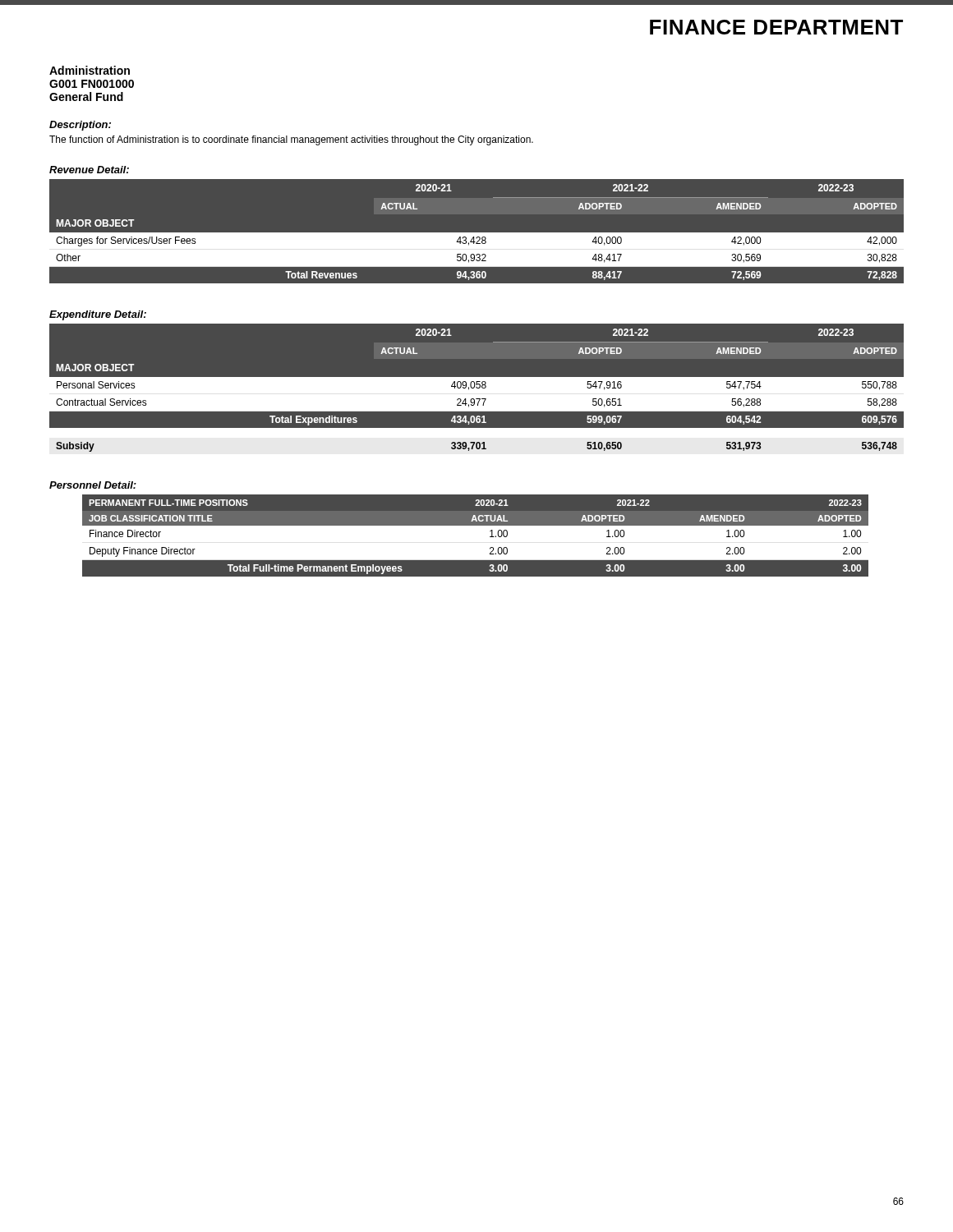Find the table that mentions "JOB CLASSIFICATION TITLE"
Screen dimensions: 1232x953
tap(476, 535)
